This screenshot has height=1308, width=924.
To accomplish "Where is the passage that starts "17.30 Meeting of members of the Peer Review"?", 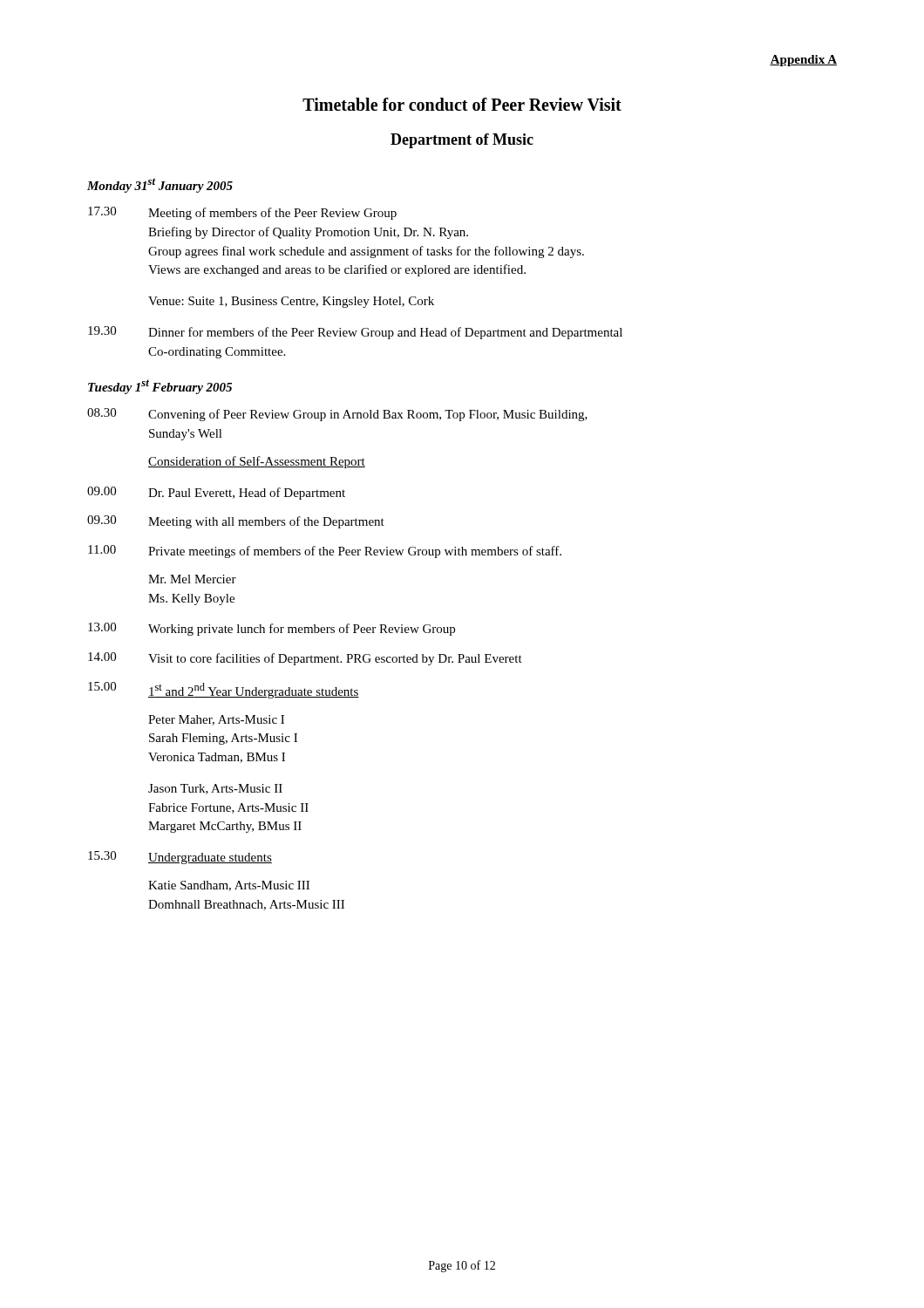I will point(336,242).
